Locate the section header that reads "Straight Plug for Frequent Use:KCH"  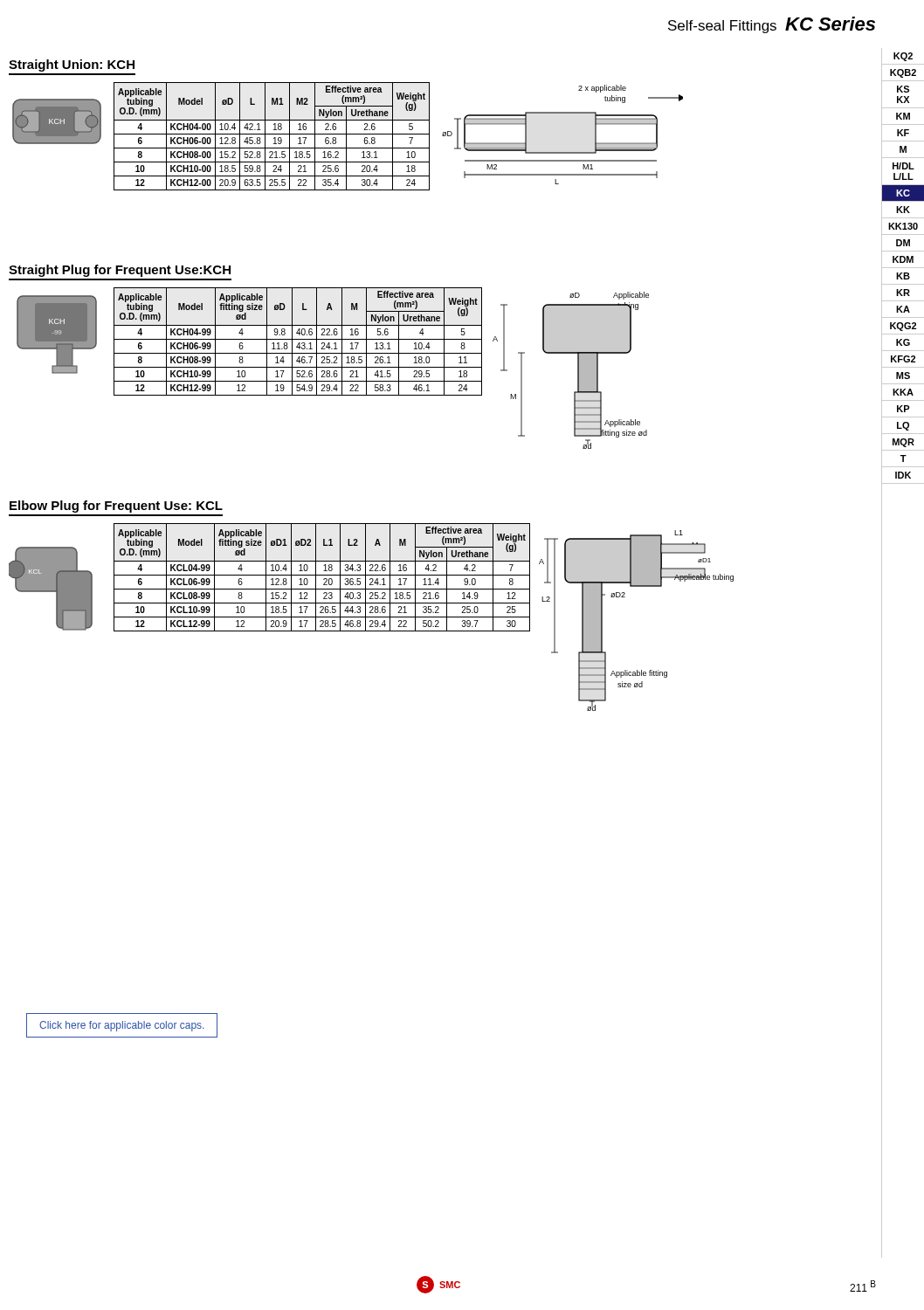pyautogui.click(x=120, y=269)
